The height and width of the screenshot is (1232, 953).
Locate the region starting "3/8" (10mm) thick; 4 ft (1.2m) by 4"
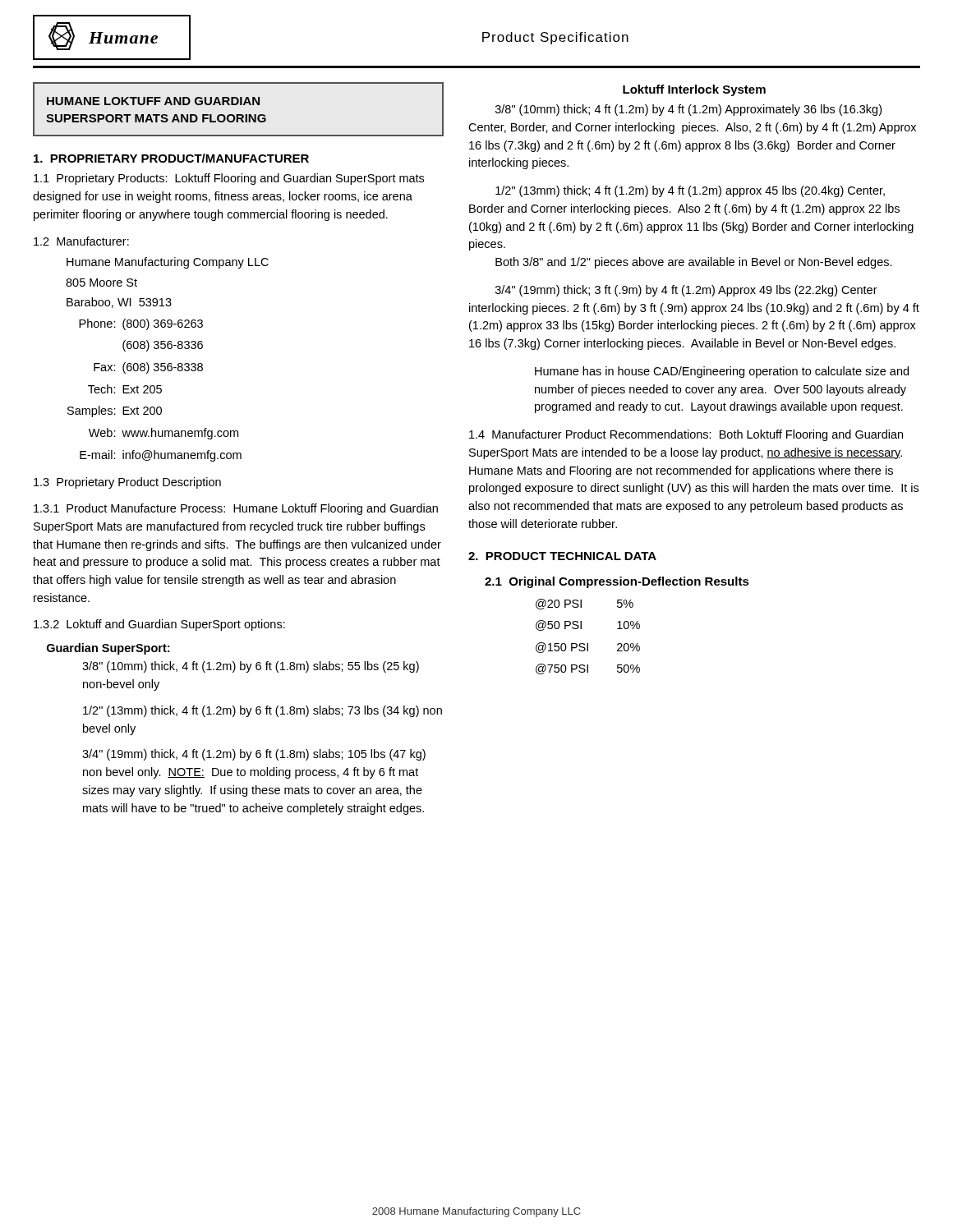(692, 136)
